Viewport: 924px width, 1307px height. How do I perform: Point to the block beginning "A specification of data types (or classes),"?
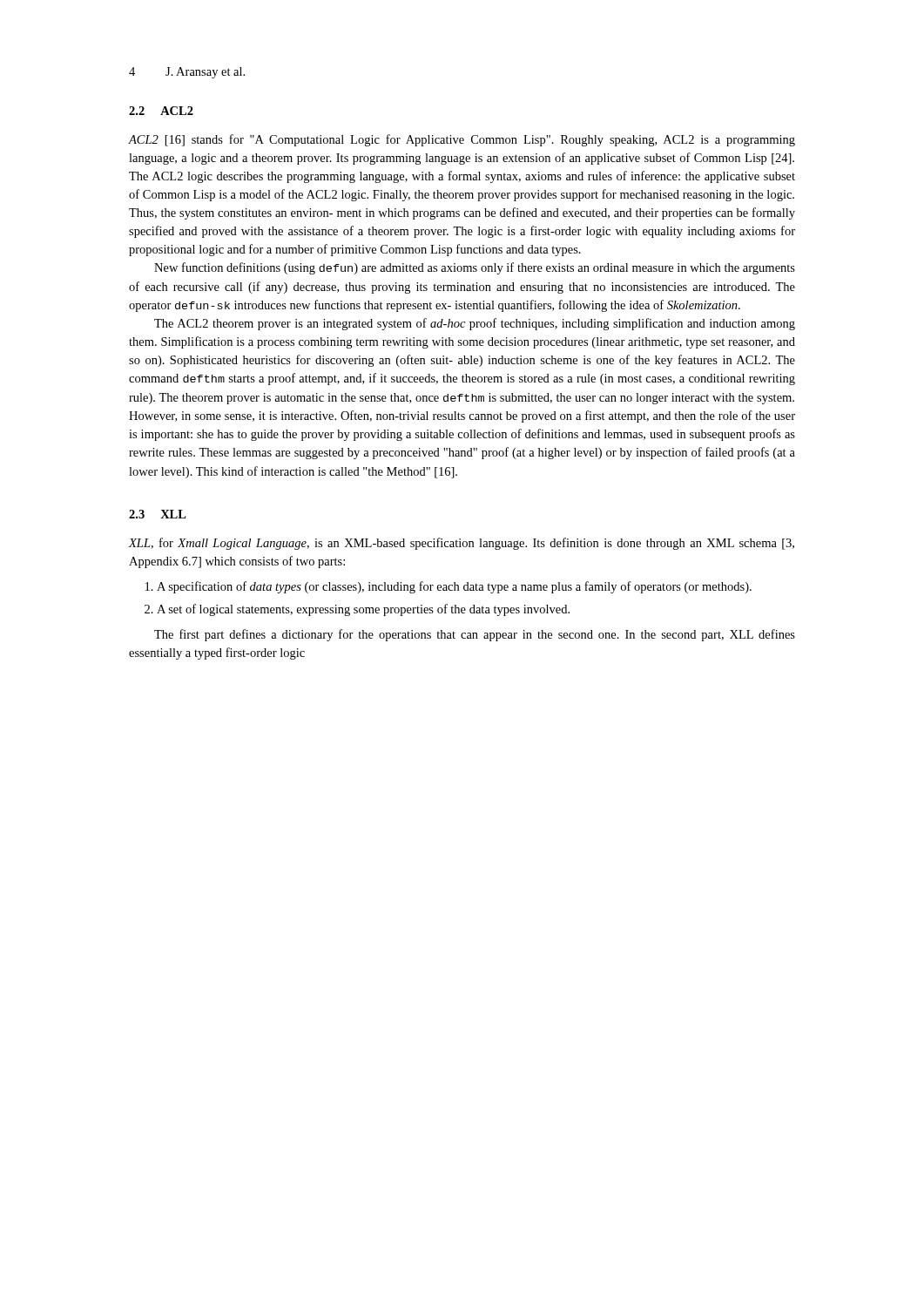476,586
